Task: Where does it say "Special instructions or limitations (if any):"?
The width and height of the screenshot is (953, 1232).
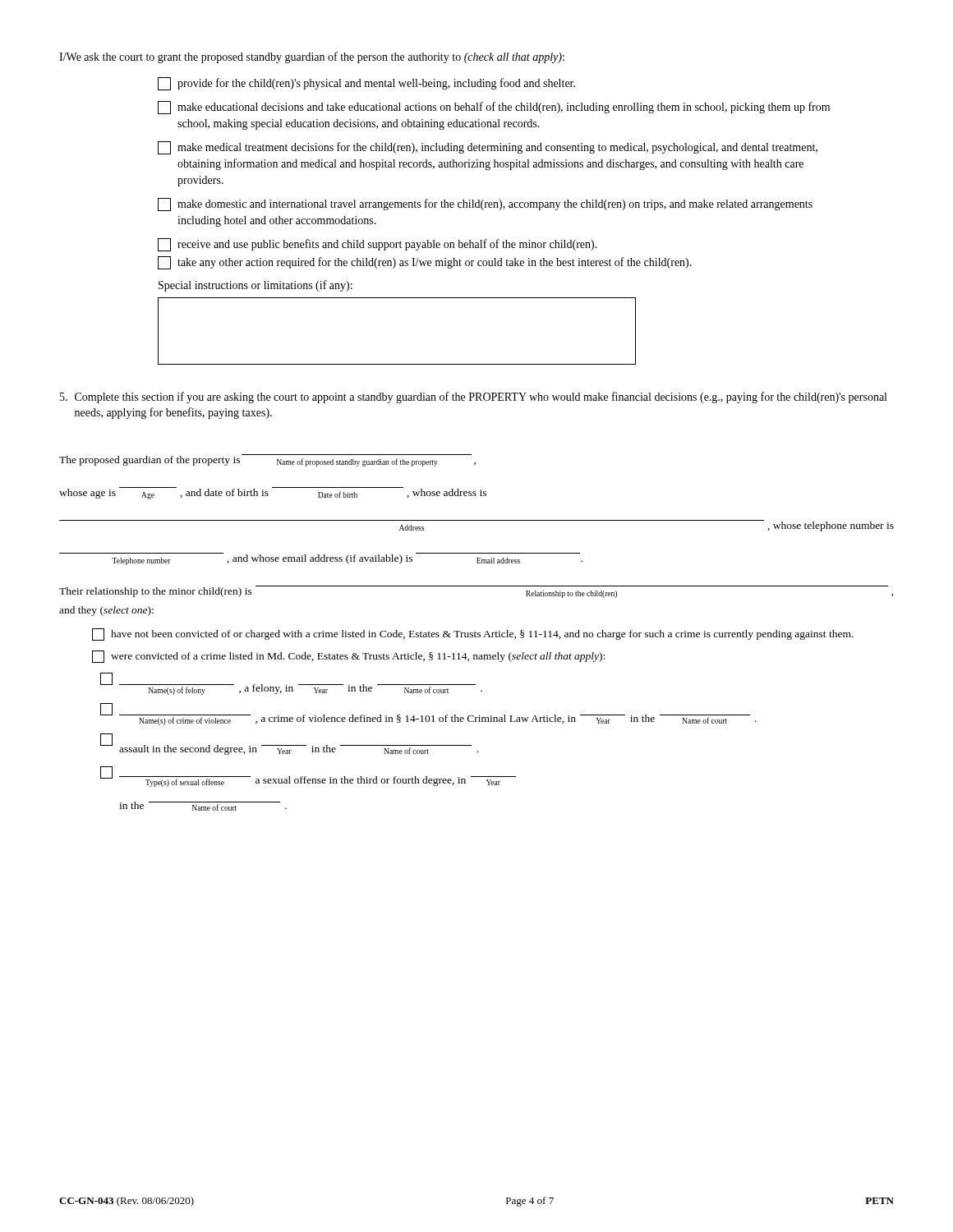Action: (255, 285)
